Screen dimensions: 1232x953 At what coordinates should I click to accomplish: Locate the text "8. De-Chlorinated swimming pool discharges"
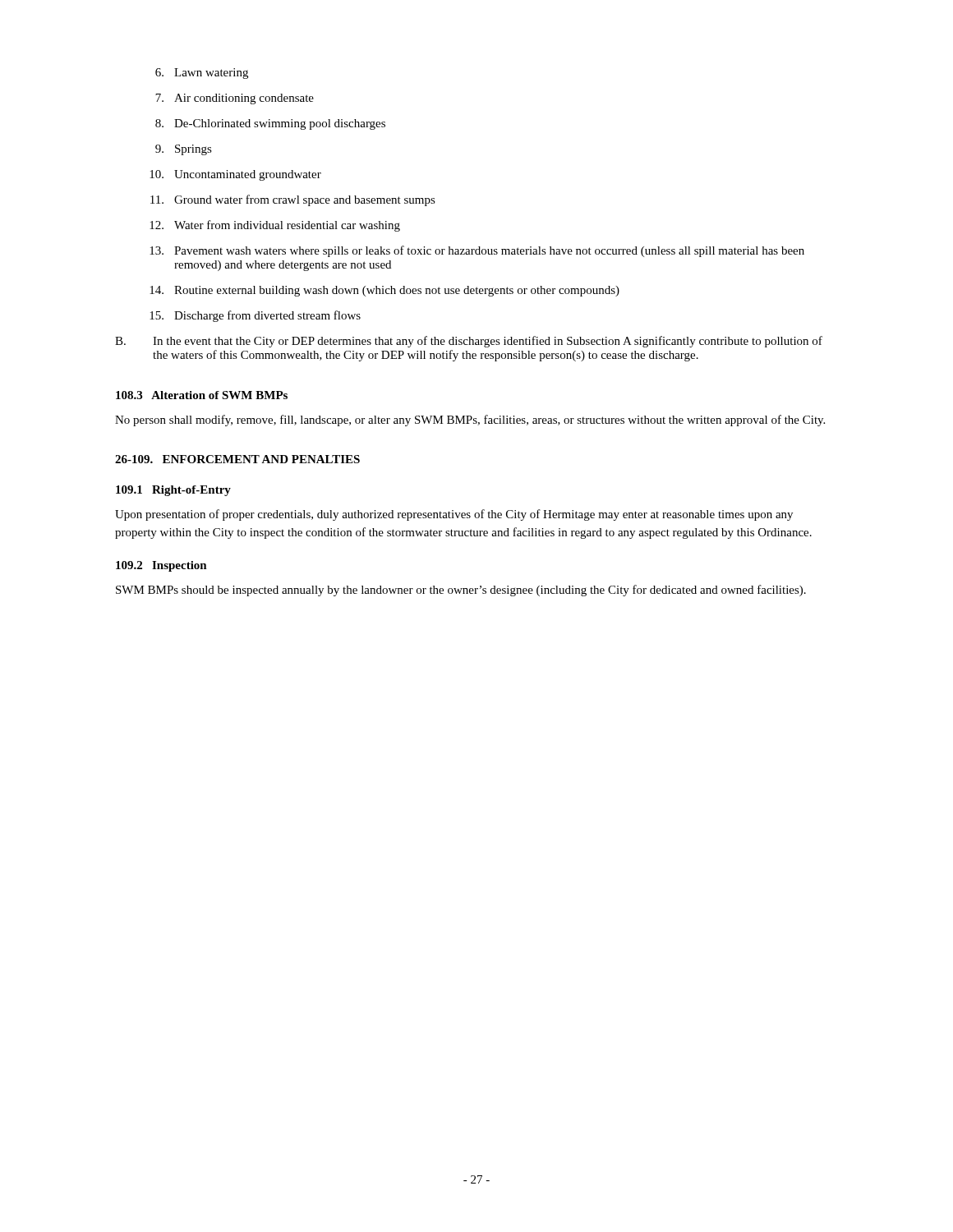(x=270, y=124)
